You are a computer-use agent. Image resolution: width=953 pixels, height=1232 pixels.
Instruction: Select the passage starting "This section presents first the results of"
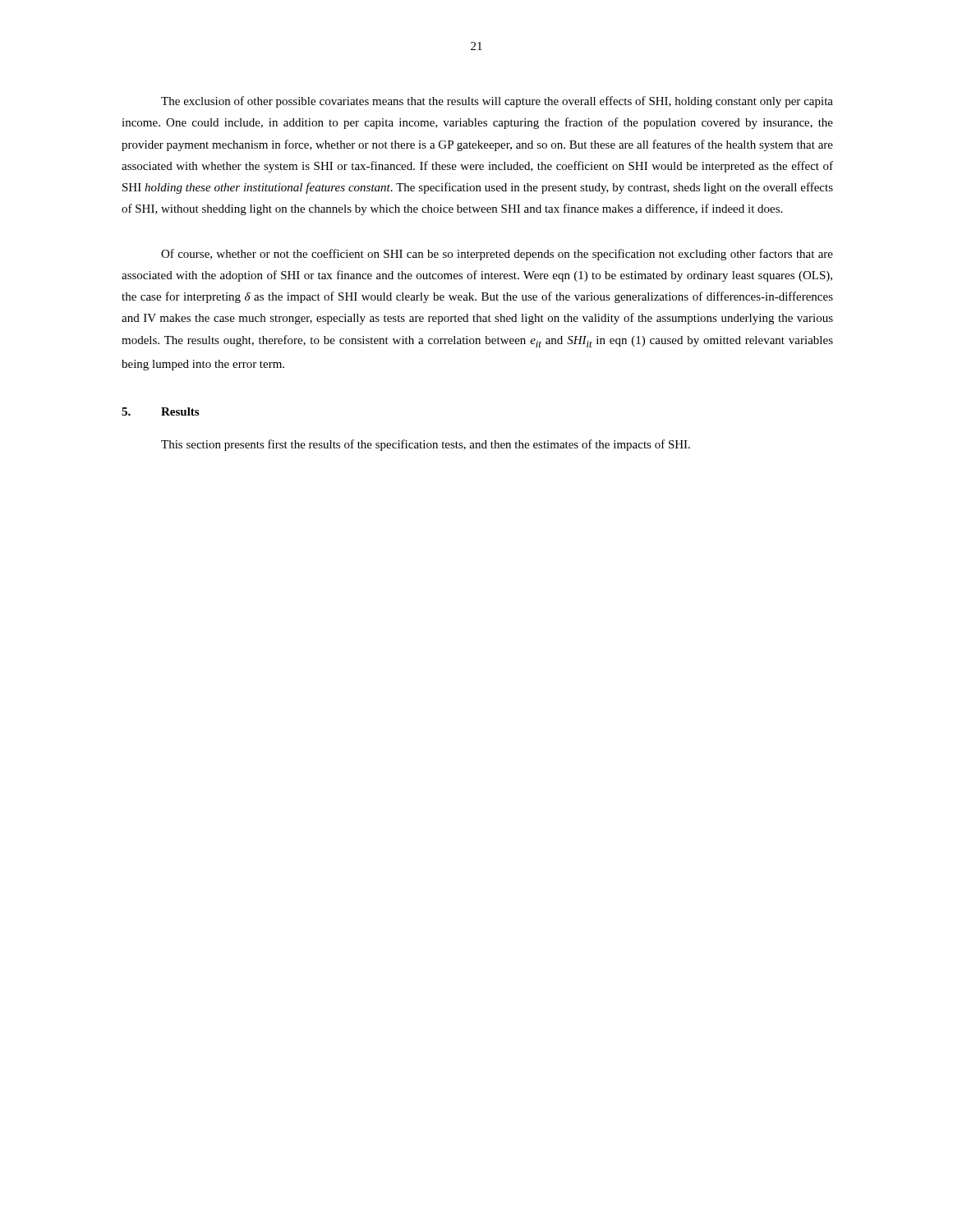tap(426, 444)
